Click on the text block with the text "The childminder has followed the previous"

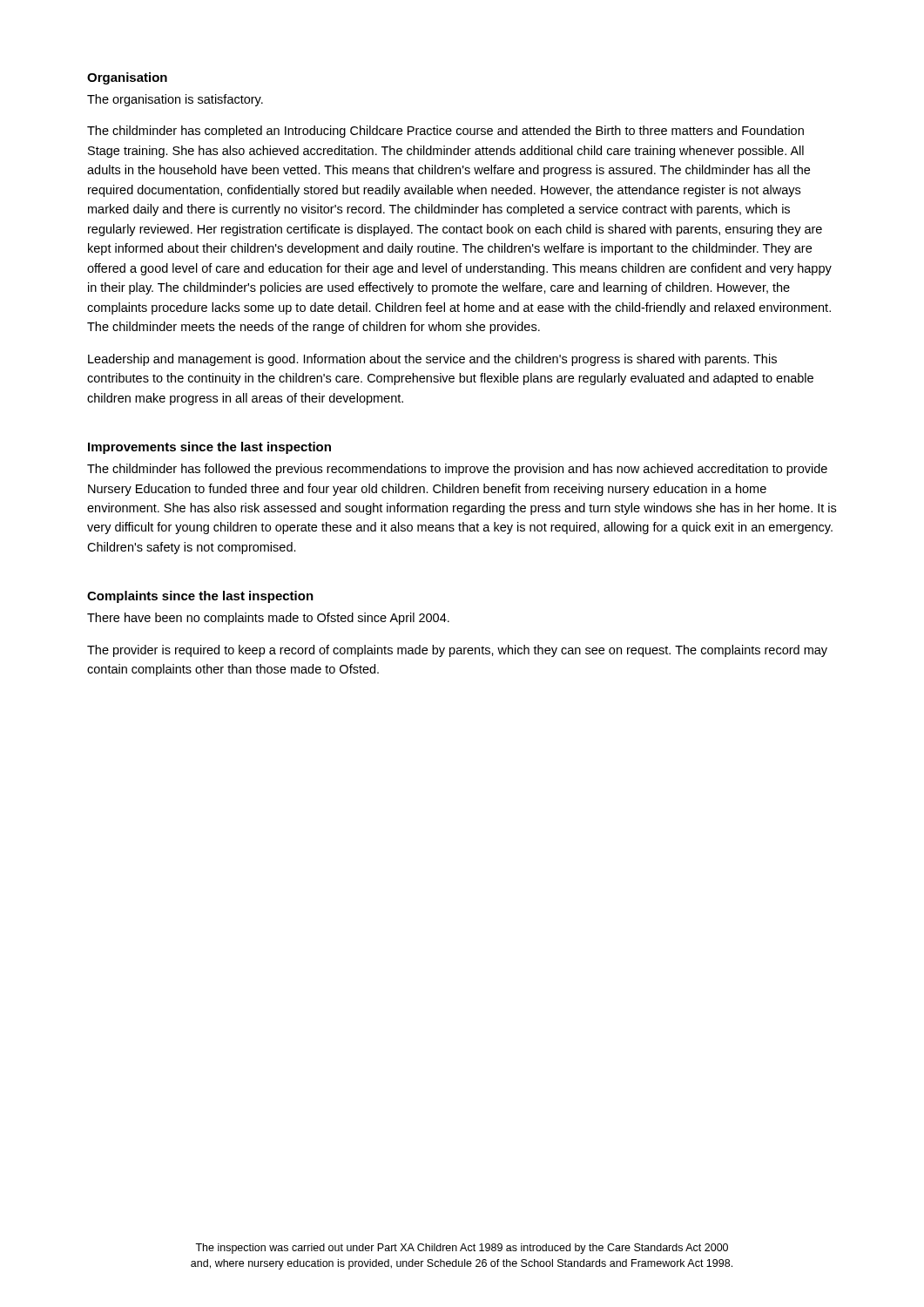(462, 508)
